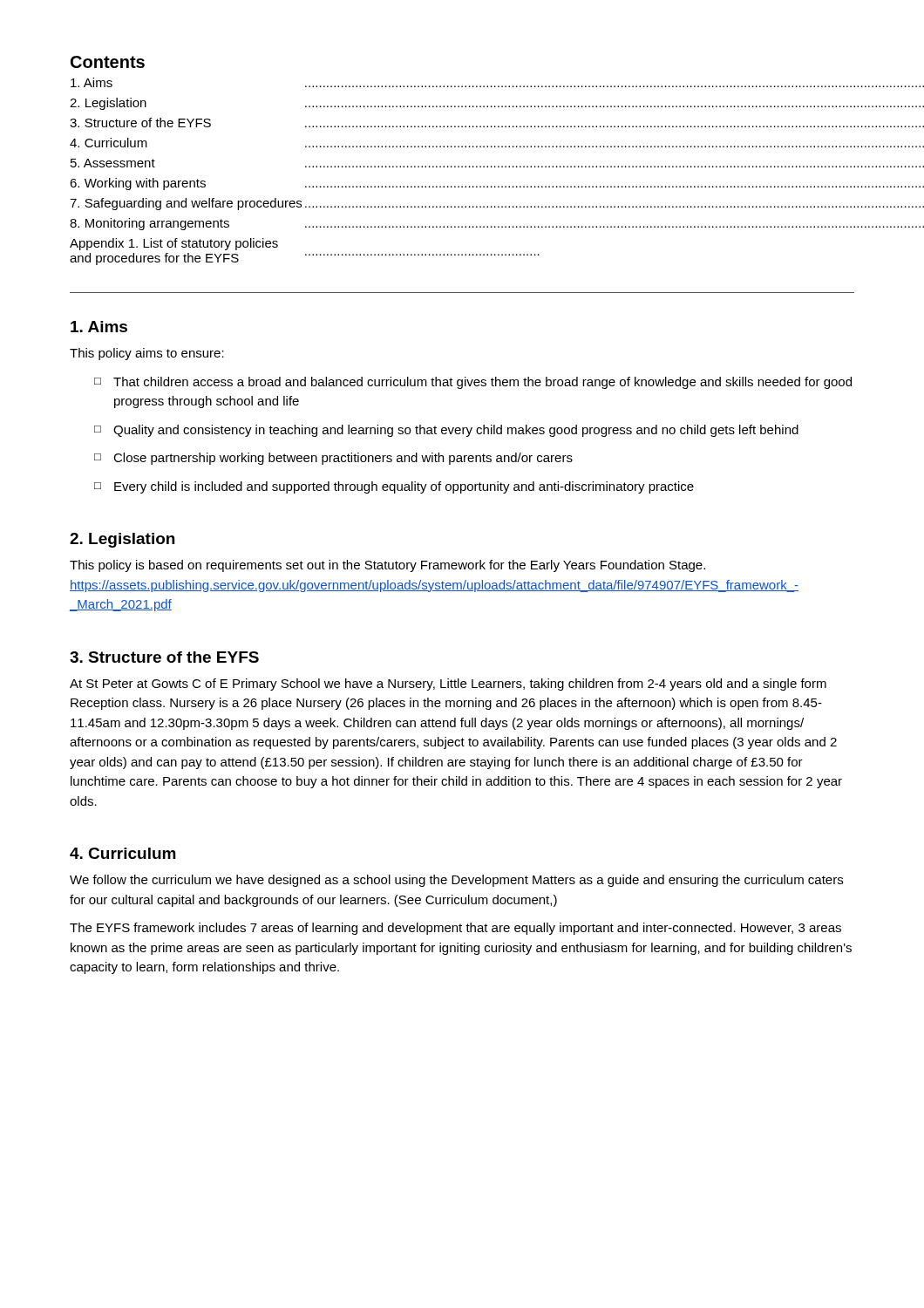Viewport: 924px width, 1308px height.
Task: Find the text block containing "The EYFS framework"
Action: click(x=462, y=948)
